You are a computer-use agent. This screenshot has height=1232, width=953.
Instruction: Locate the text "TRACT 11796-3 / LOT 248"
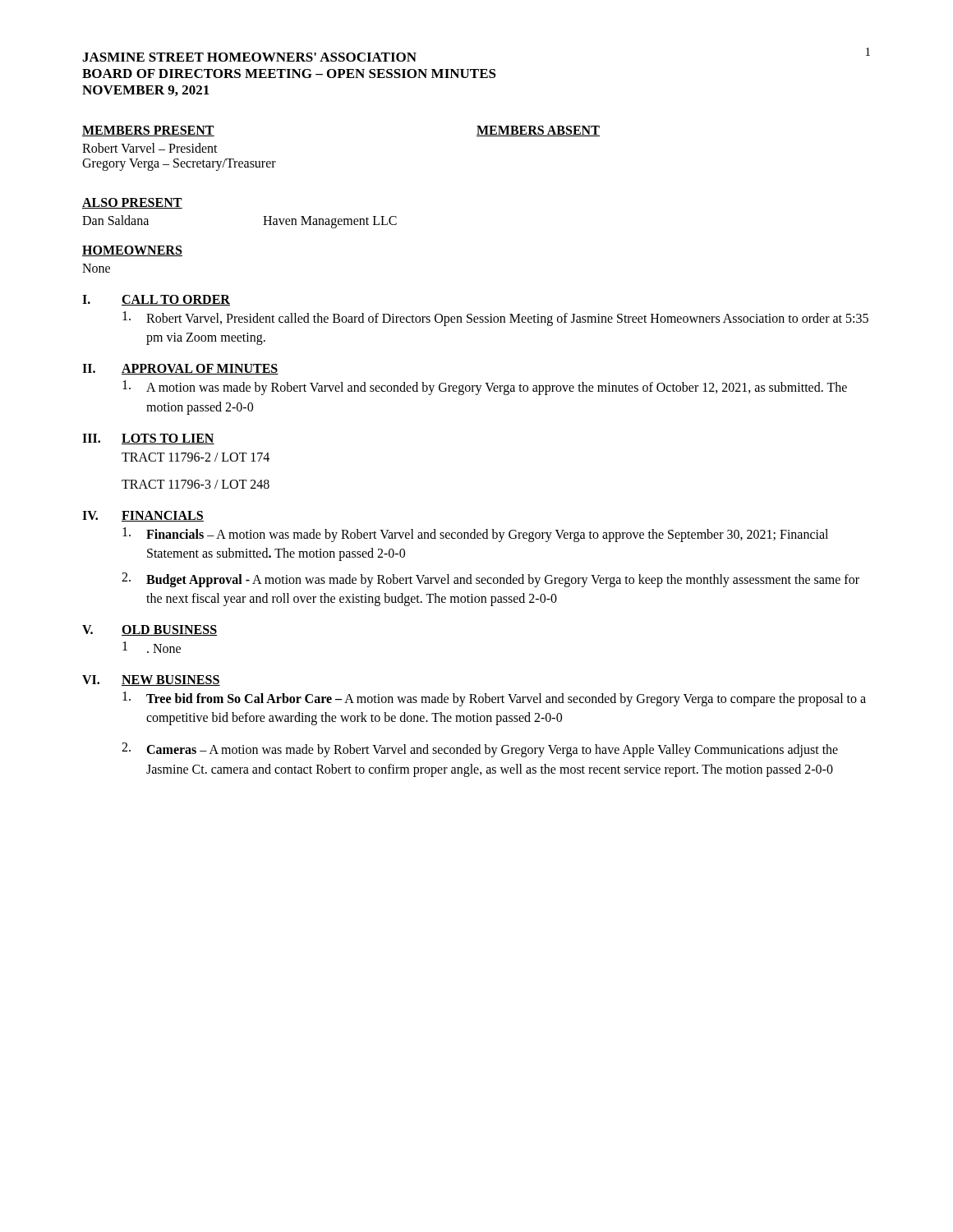click(196, 484)
